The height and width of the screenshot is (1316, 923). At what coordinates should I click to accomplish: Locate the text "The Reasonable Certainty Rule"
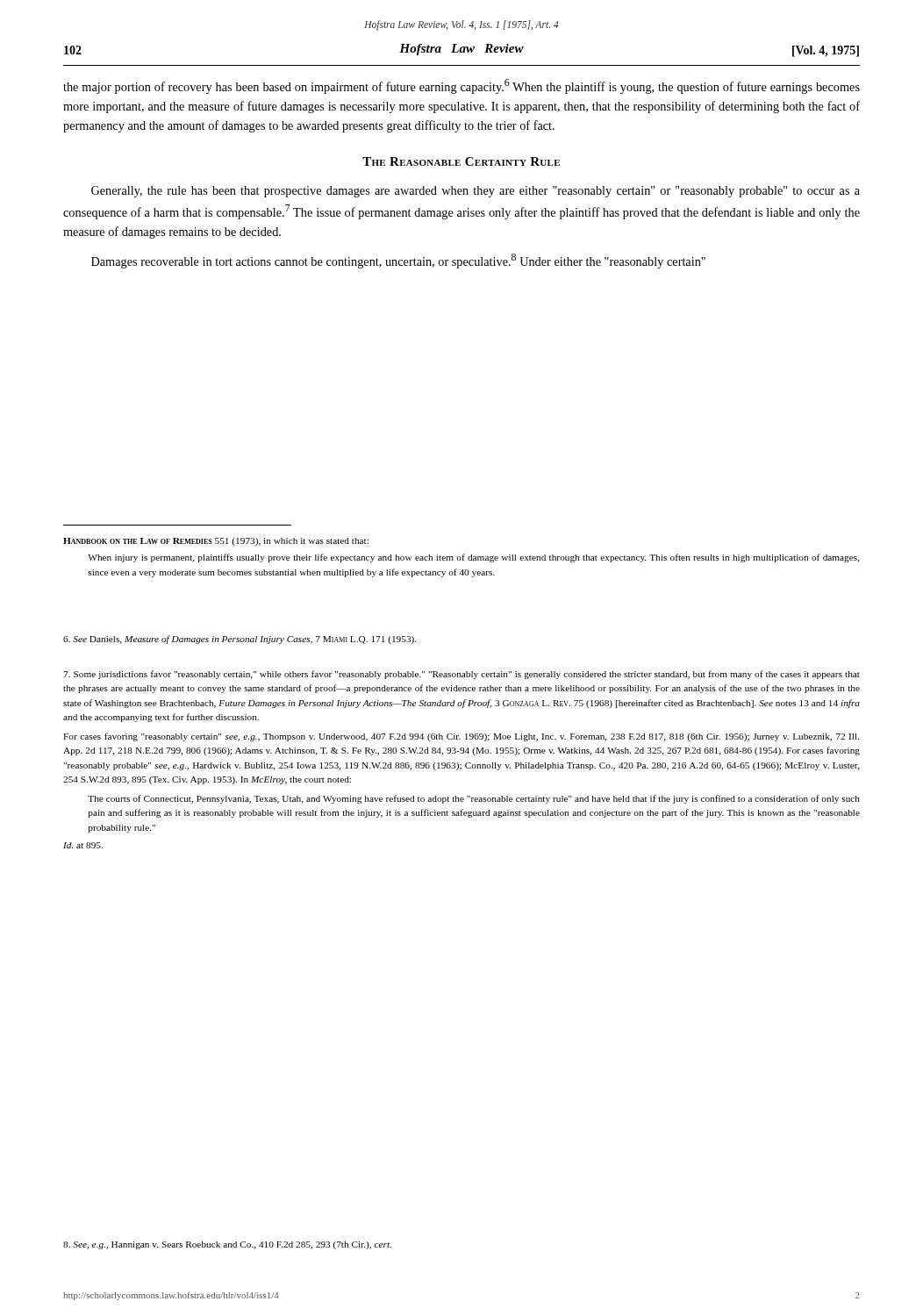point(462,161)
